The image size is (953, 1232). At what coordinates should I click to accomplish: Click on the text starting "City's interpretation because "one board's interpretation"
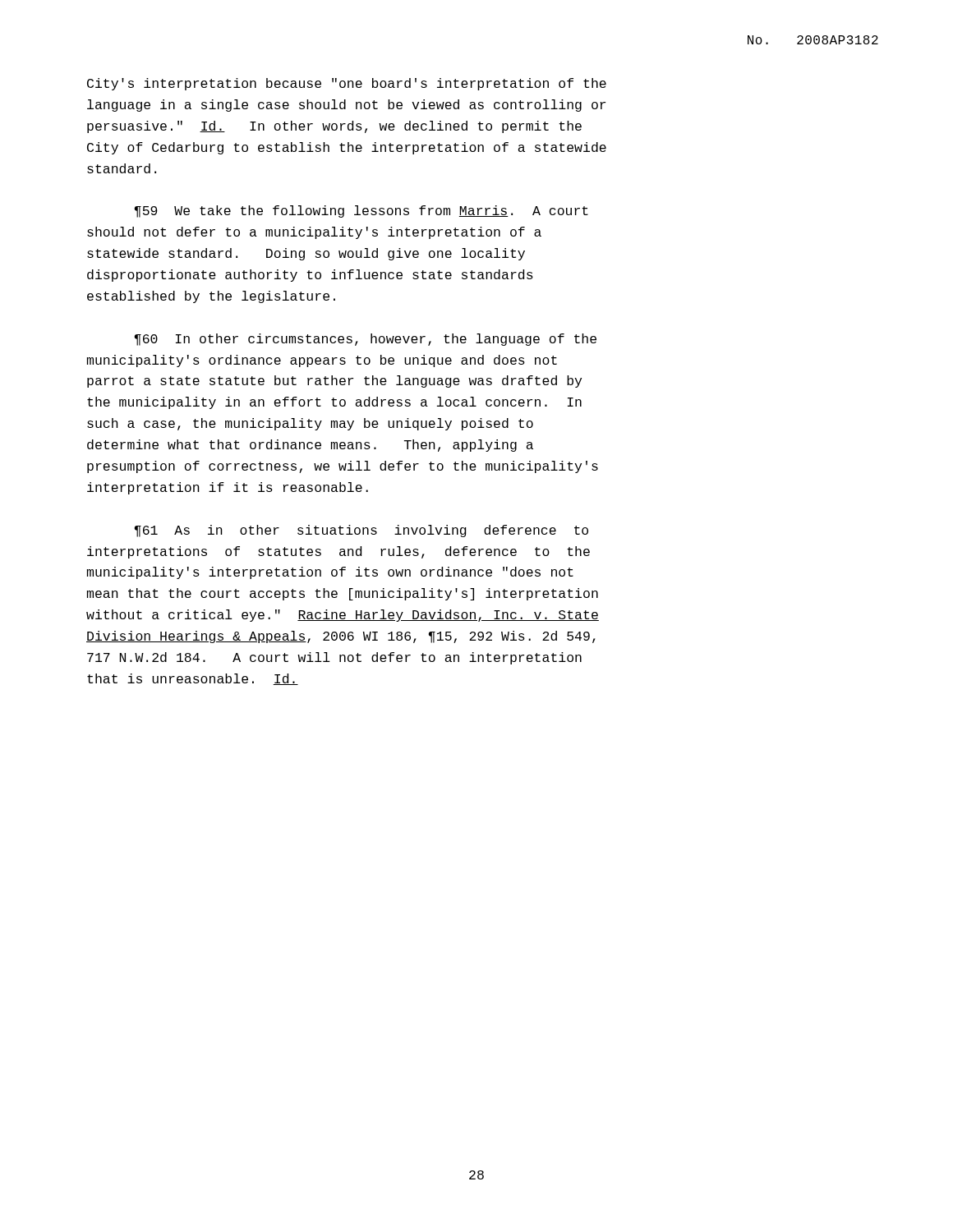347,127
